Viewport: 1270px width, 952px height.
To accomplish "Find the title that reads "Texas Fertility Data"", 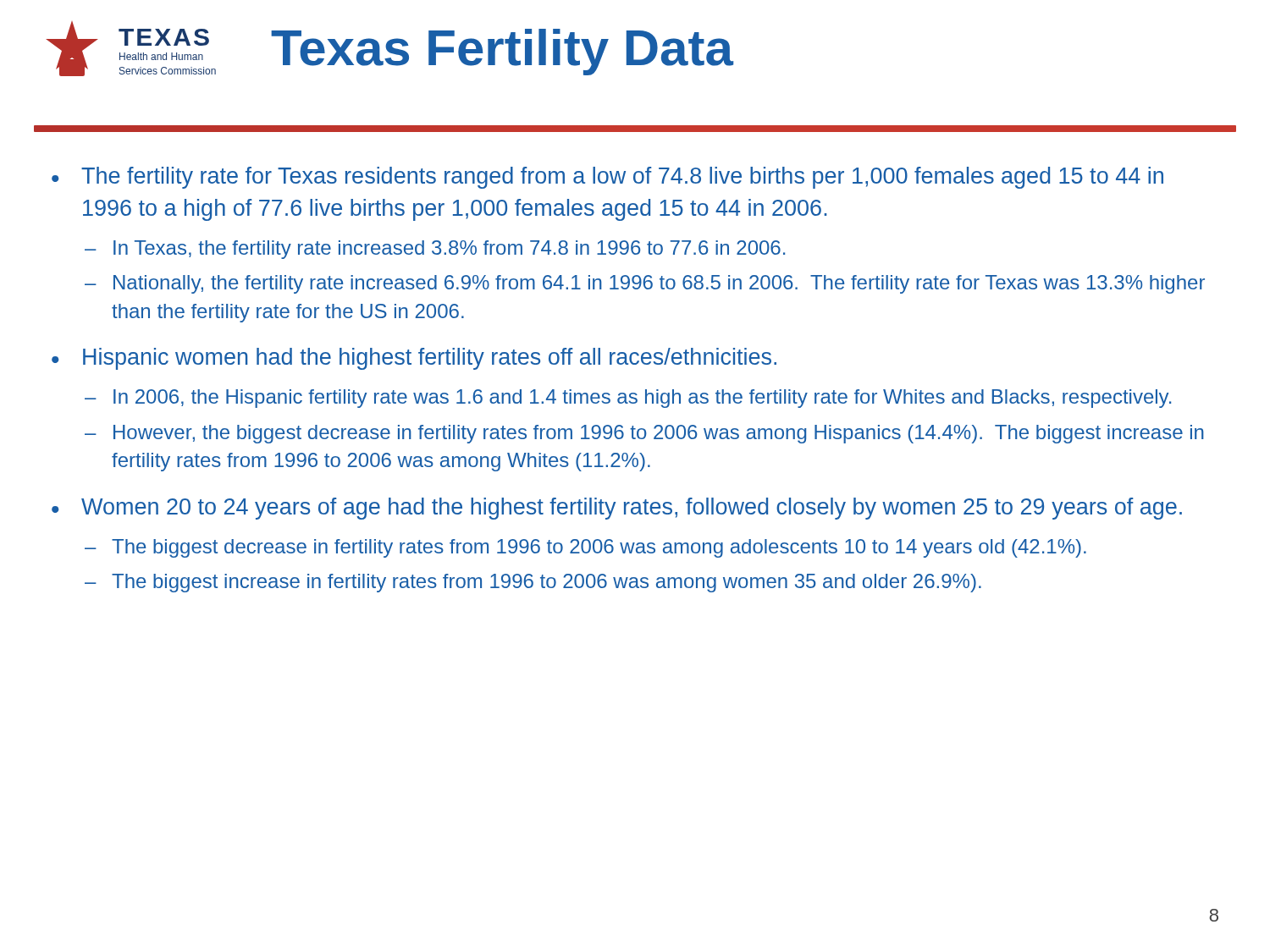I will [x=753, y=48].
